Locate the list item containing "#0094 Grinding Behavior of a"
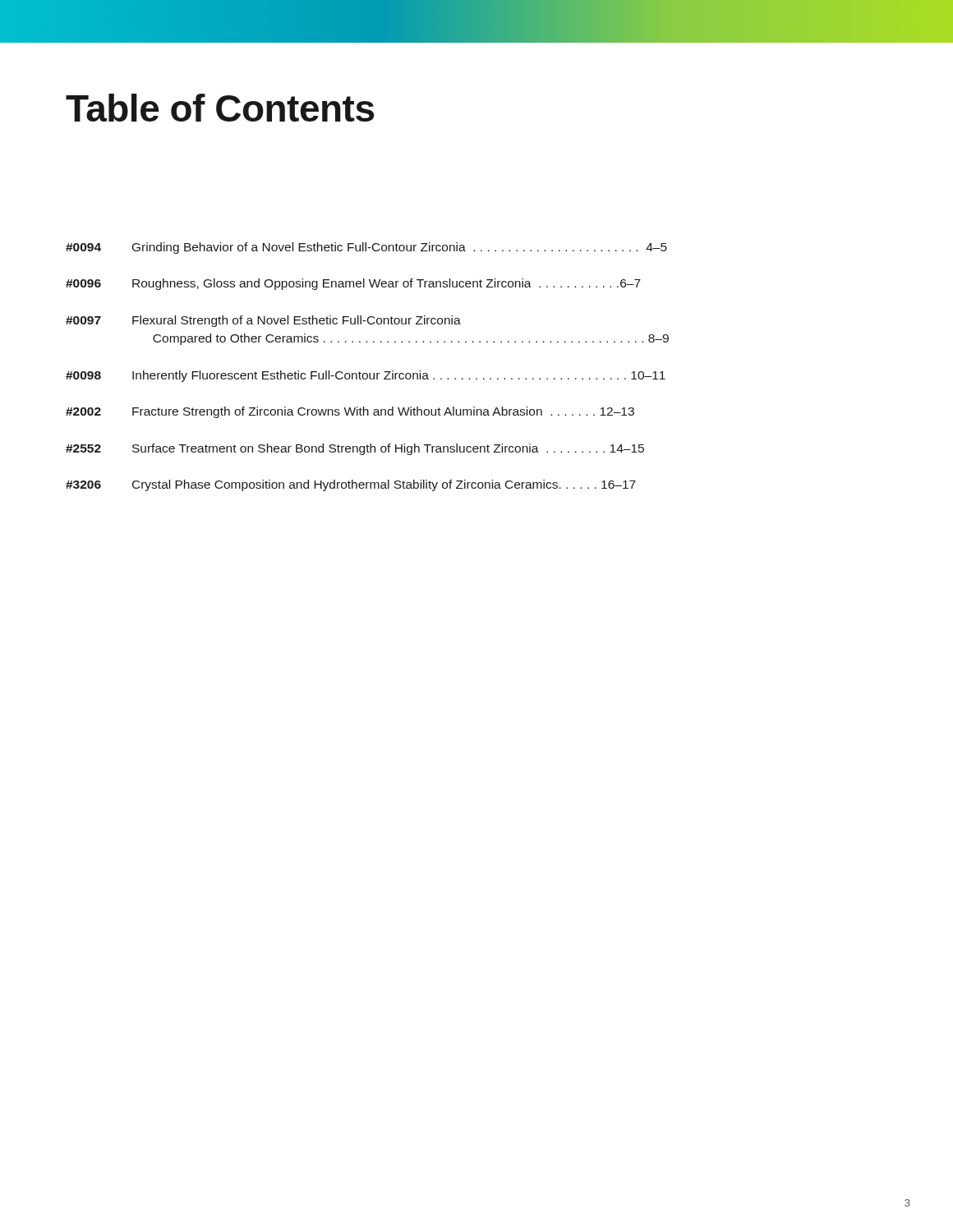 (476, 247)
